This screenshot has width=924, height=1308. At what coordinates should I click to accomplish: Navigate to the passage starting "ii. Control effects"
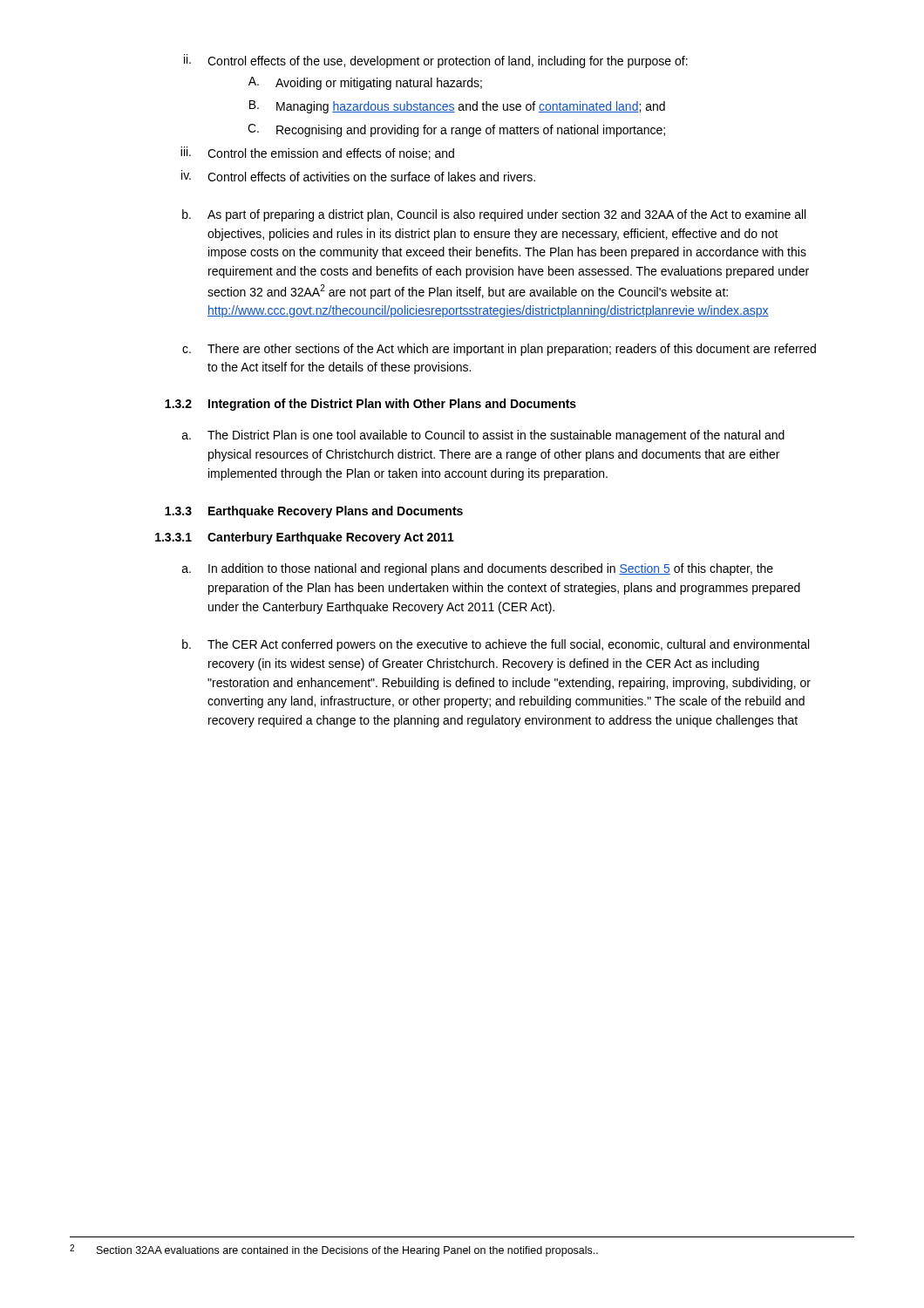[471, 61]
